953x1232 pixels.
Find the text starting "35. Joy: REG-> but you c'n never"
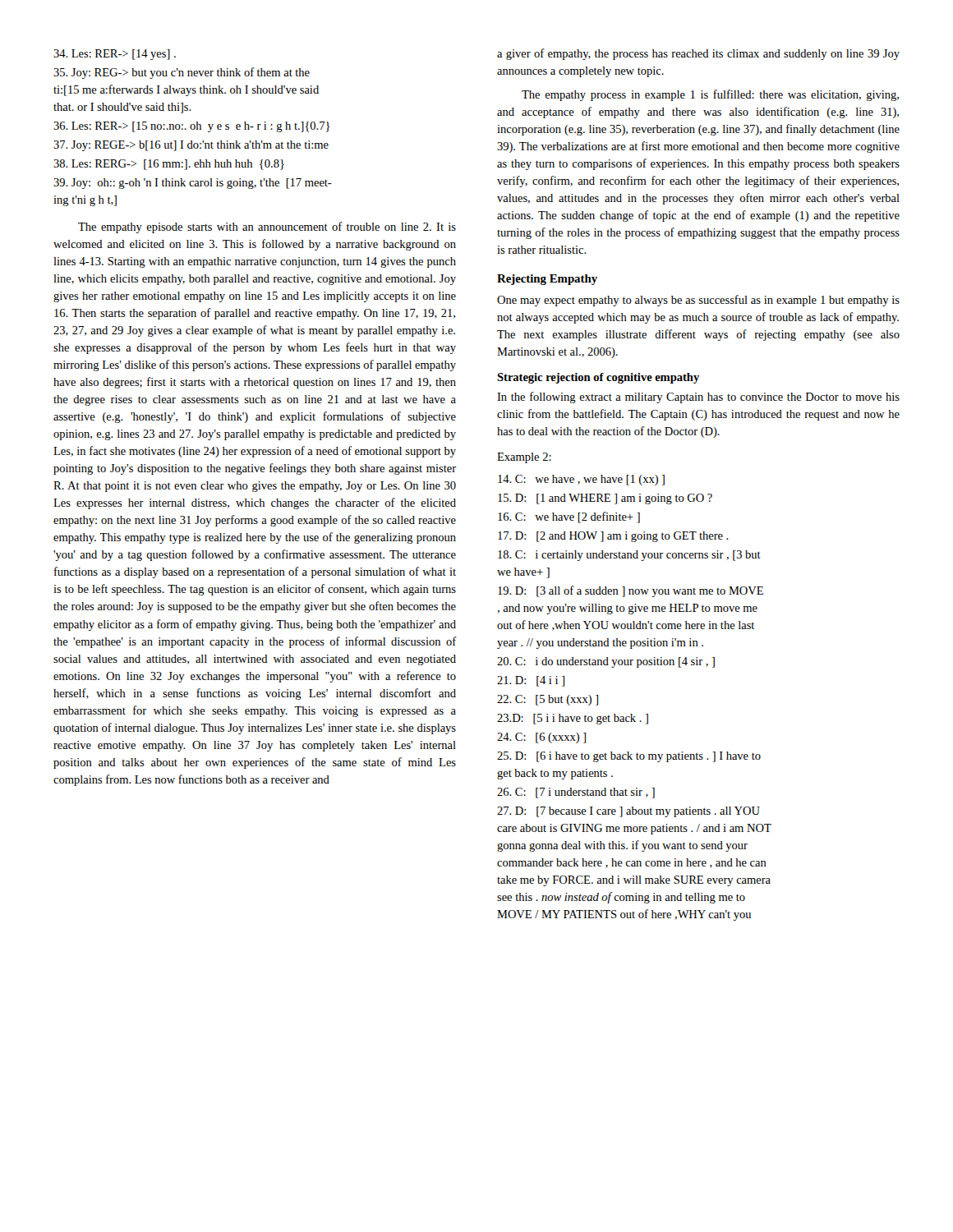[x=186, y=90]
